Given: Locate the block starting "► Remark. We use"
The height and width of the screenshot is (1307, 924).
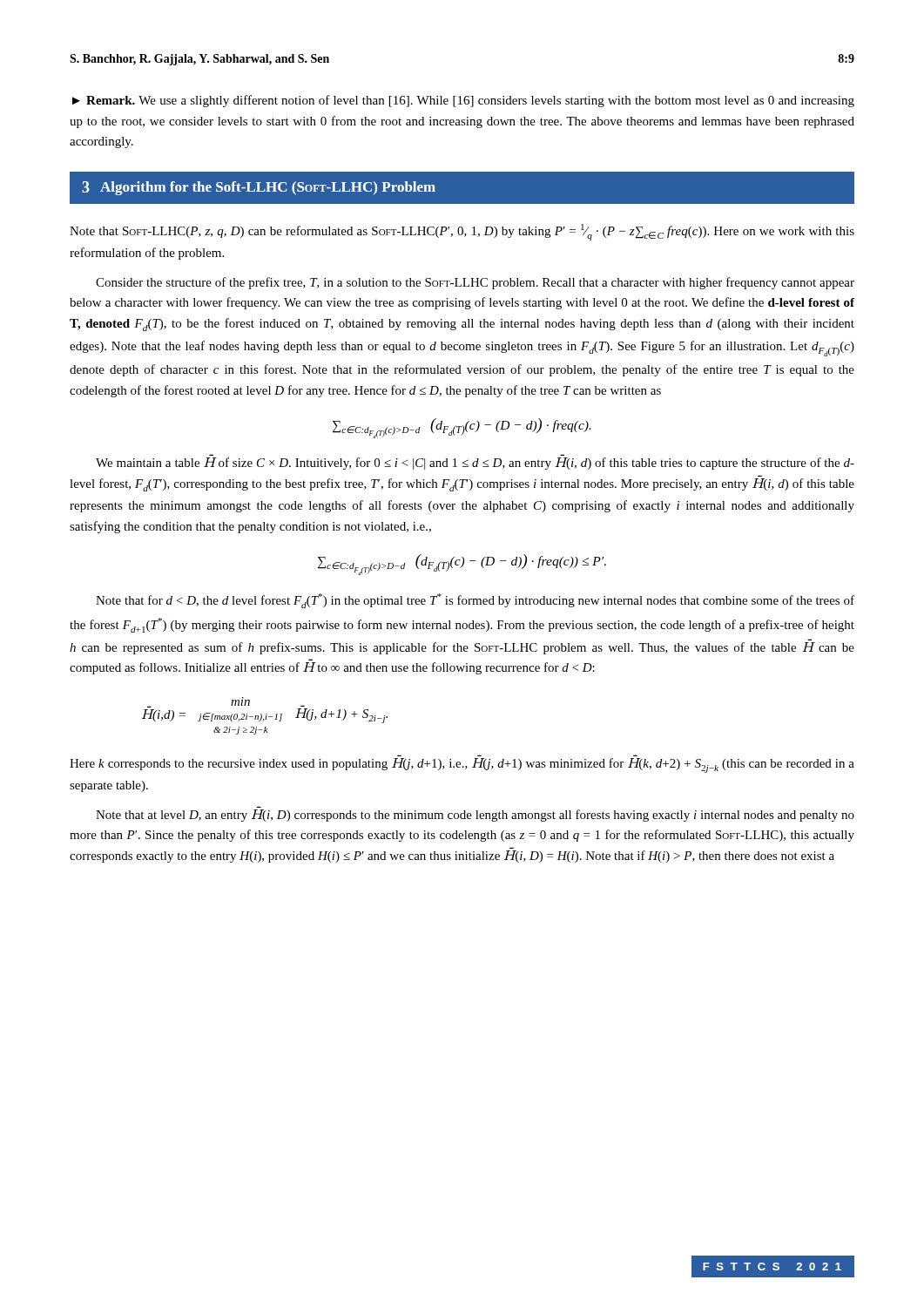Looking at the screenshot, I should (462, 121).
